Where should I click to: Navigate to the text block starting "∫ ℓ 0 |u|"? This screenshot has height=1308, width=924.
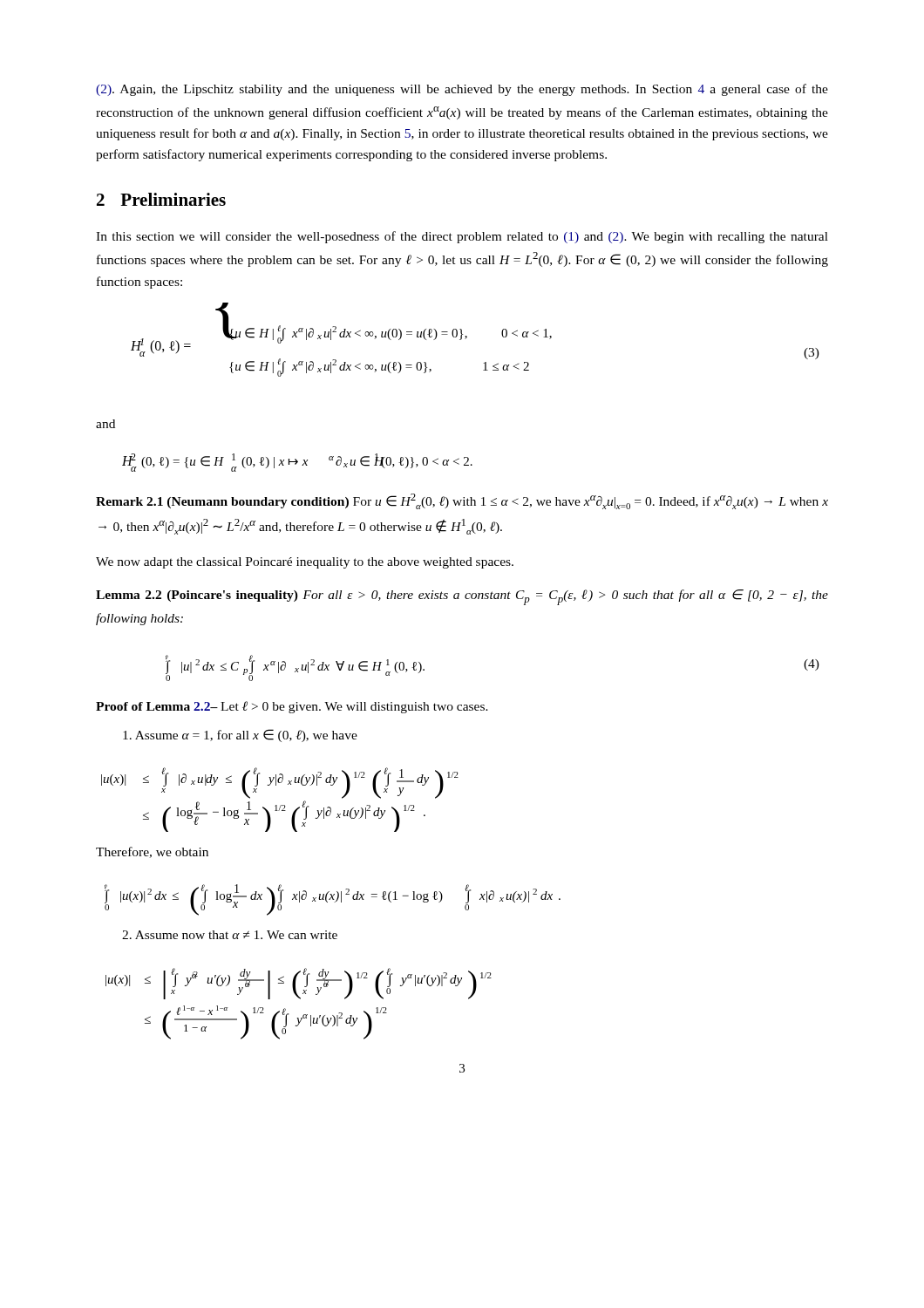pos(308,668)
